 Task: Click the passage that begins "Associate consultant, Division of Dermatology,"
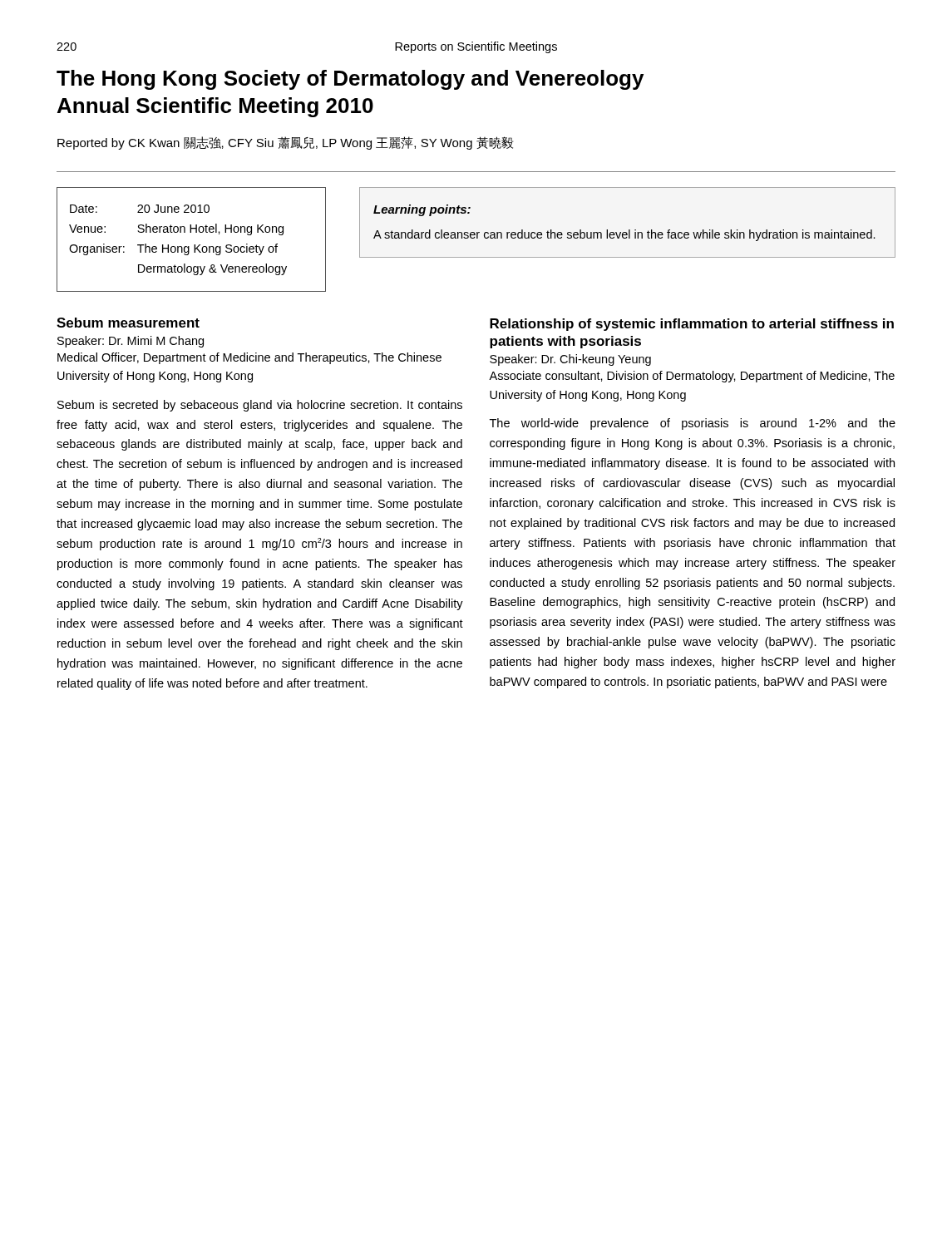point(692,385)
